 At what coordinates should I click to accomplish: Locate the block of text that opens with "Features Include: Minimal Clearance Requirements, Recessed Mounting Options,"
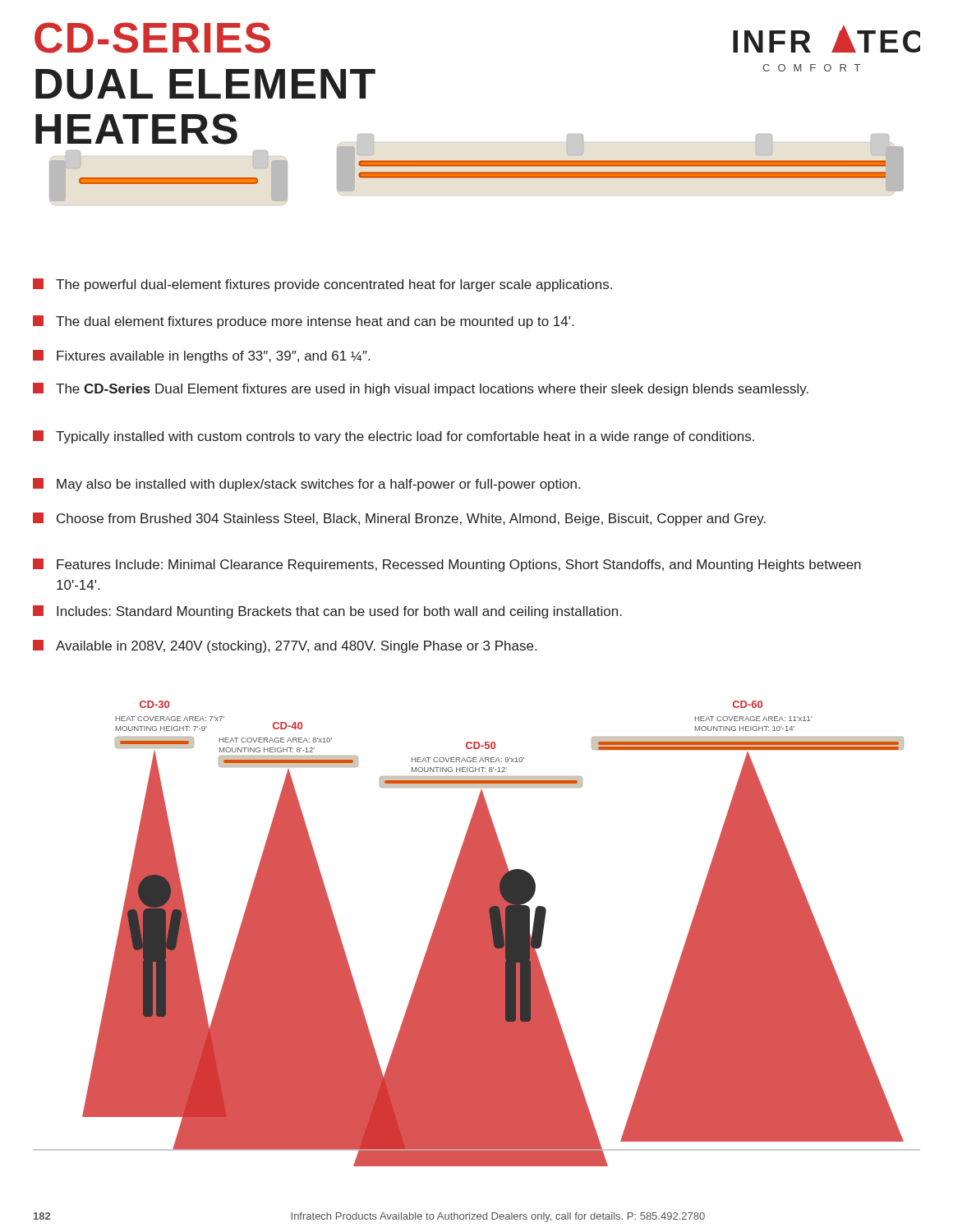(468, 575)
